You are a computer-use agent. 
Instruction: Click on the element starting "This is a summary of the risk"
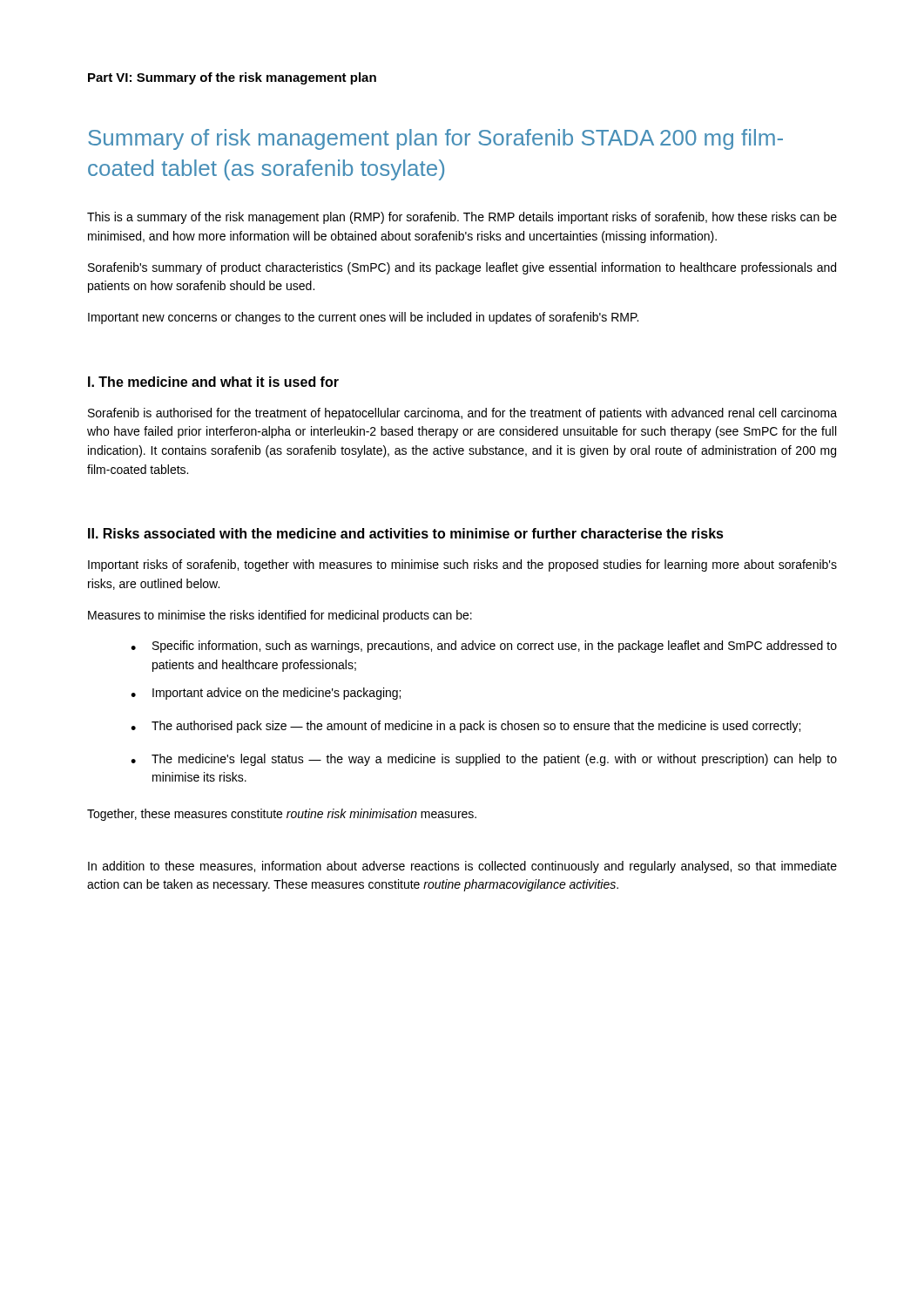pos(462,227)
